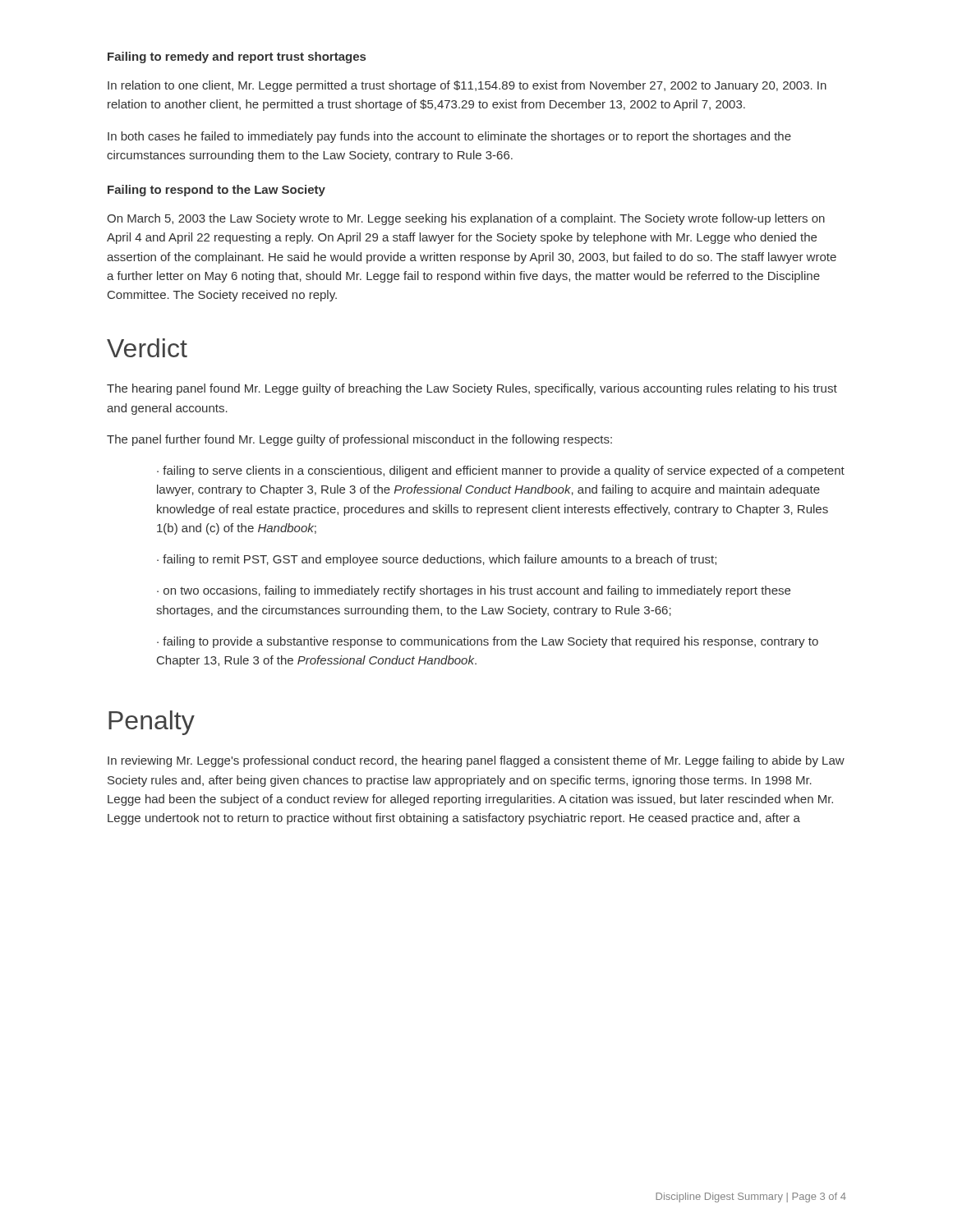Click on the block starting "· failing to provide a substantive response to"

click(501, 650)
